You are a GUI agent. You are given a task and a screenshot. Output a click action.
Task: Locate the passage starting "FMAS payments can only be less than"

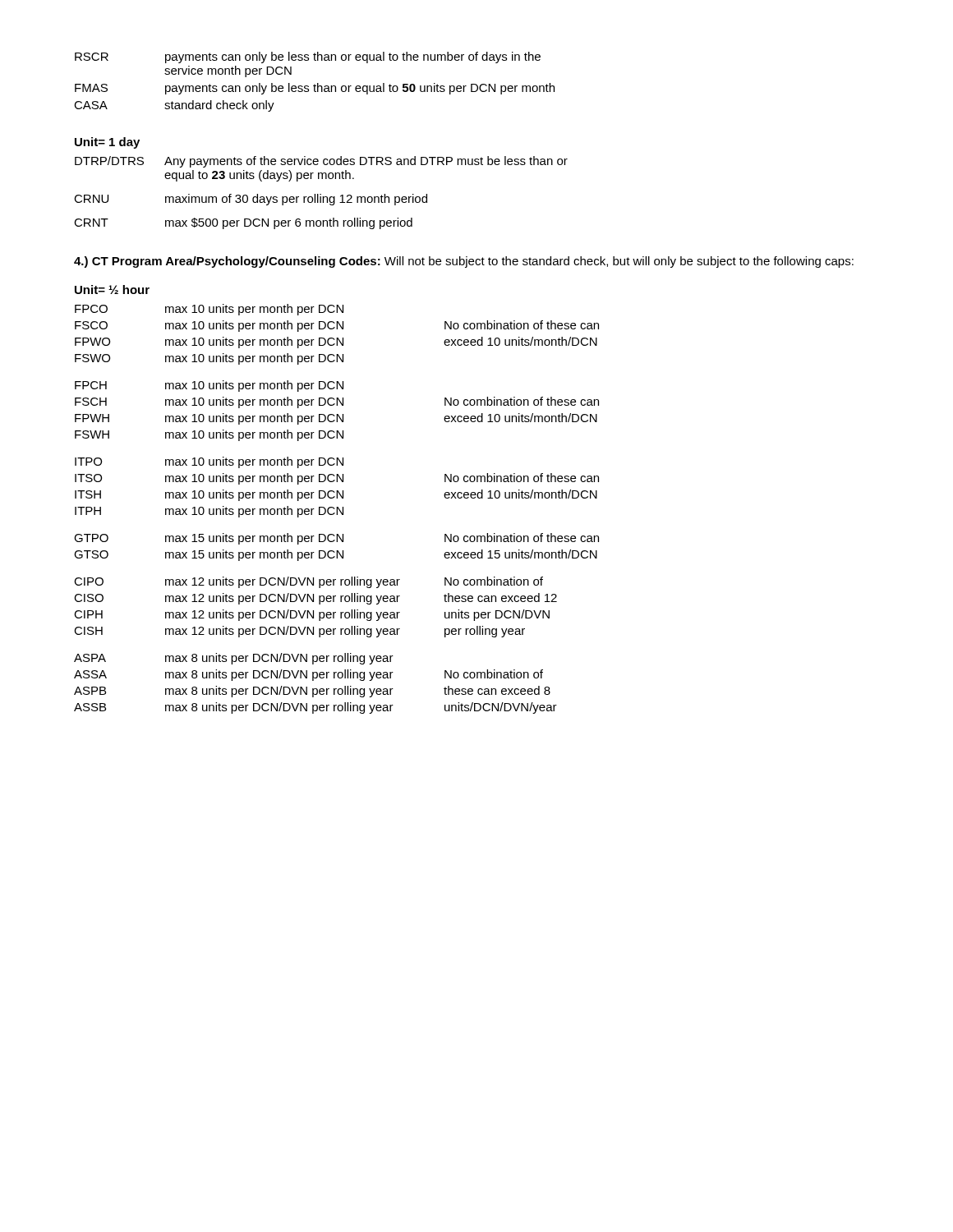click(x=476, y=87)
